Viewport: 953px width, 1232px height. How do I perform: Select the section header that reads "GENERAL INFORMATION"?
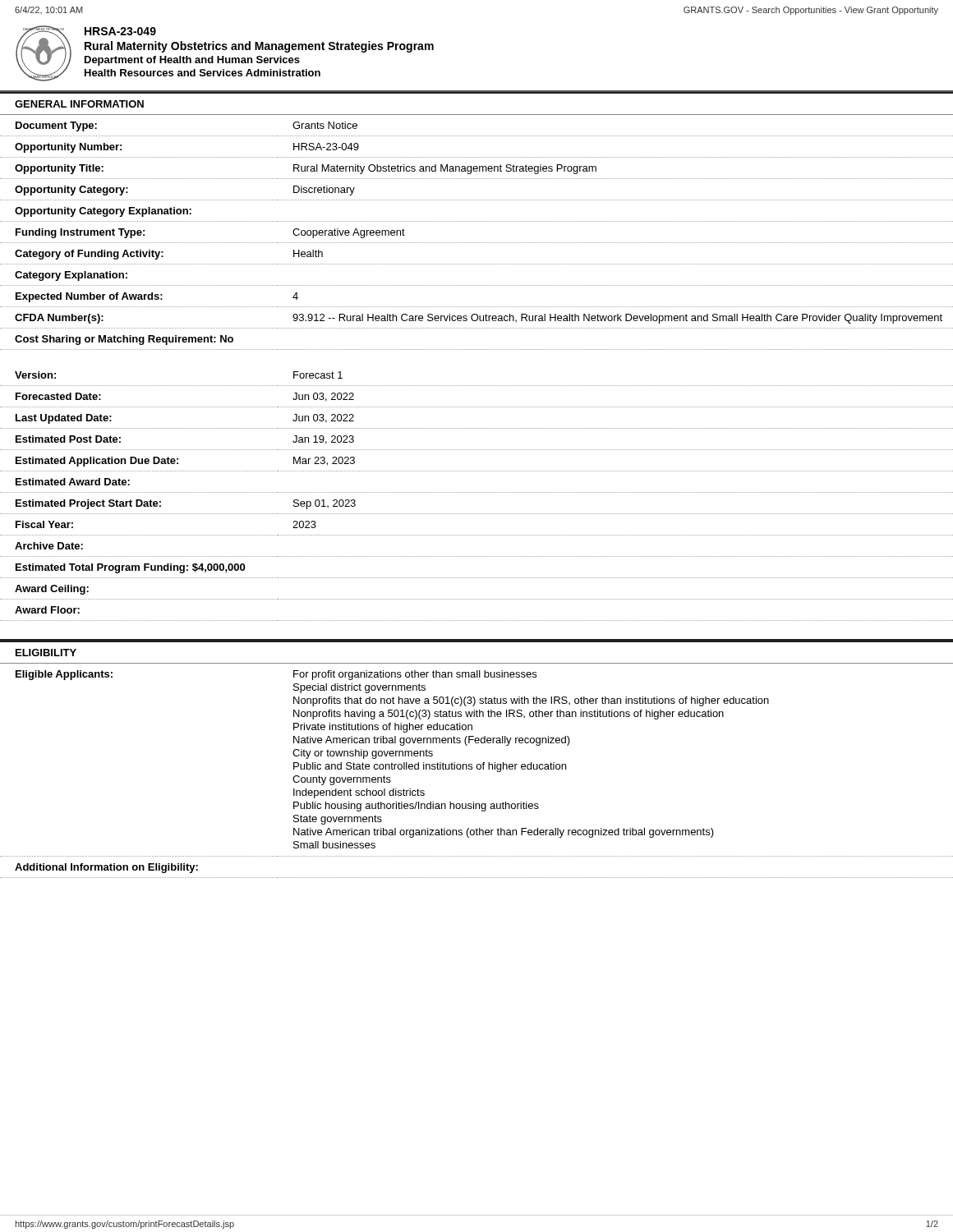pyautogui.click(x=80, y=104)
